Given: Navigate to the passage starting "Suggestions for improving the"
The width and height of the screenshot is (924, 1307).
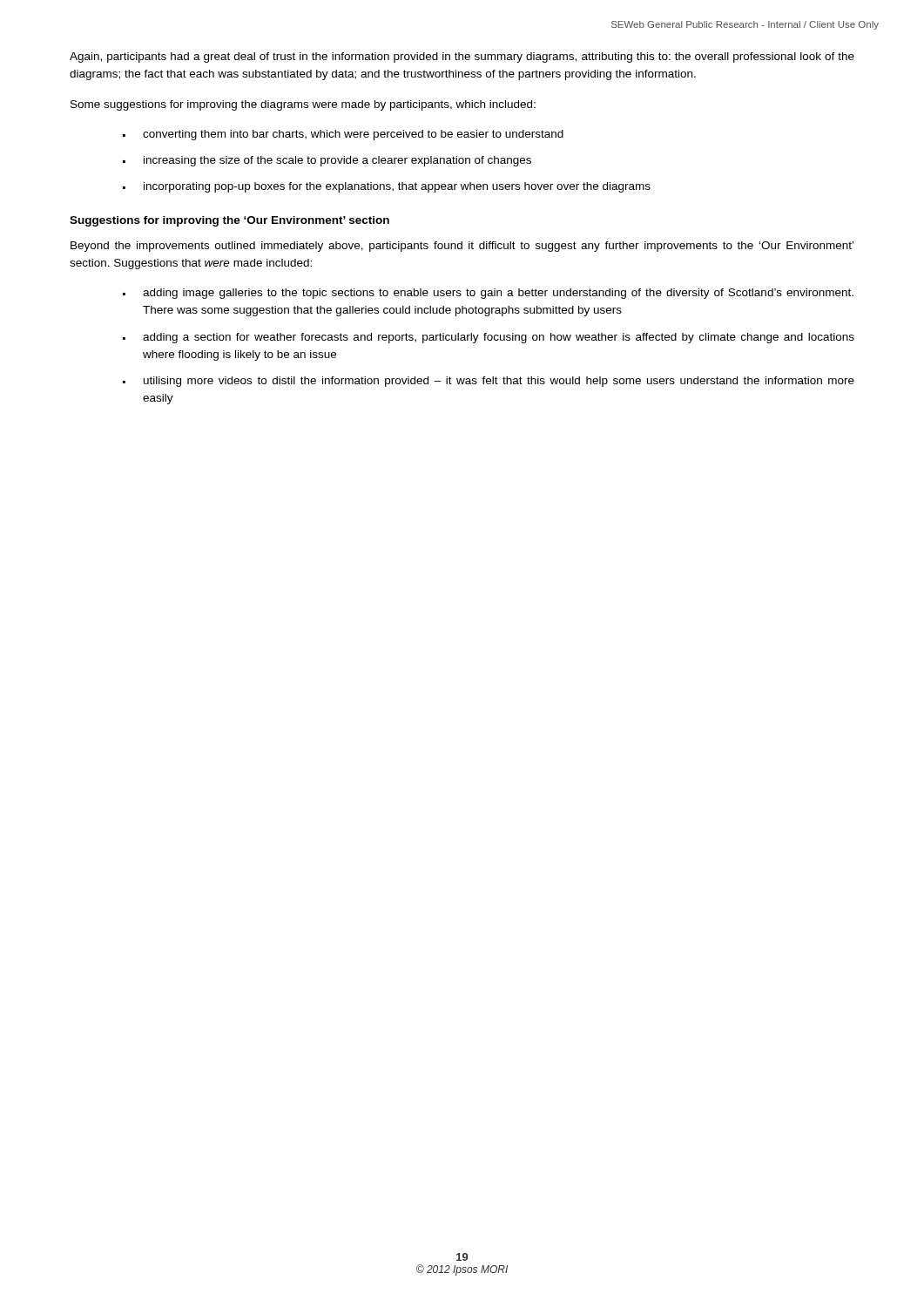Looking at the screenshot, I should pyautogui.click(x=230, y=220).
